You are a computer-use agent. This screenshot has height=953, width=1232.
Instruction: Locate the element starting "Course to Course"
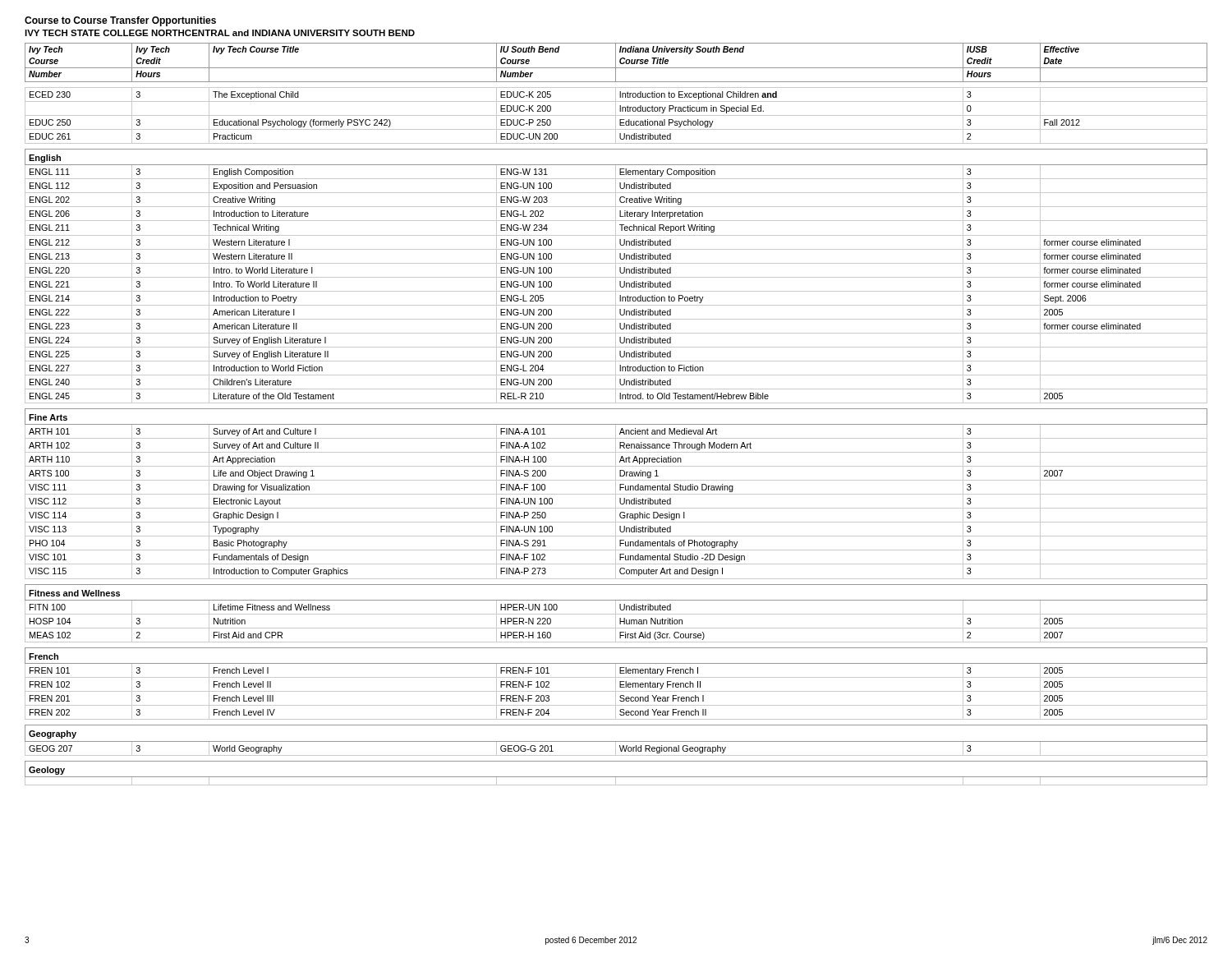pyautogui.click(x=120, y=21)
